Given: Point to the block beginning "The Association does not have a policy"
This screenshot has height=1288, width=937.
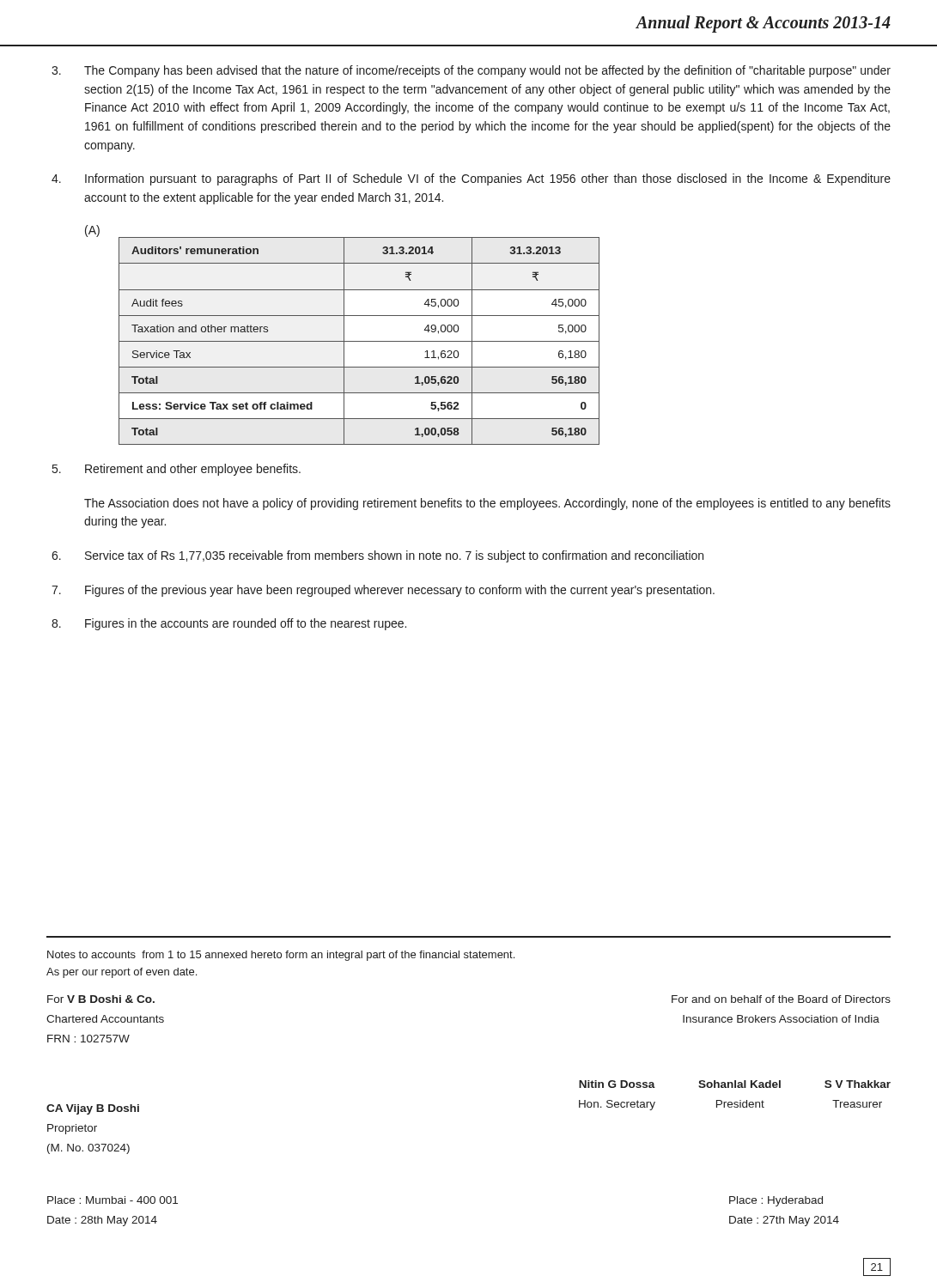Looking at the screenshot, I should coord(487,512).
